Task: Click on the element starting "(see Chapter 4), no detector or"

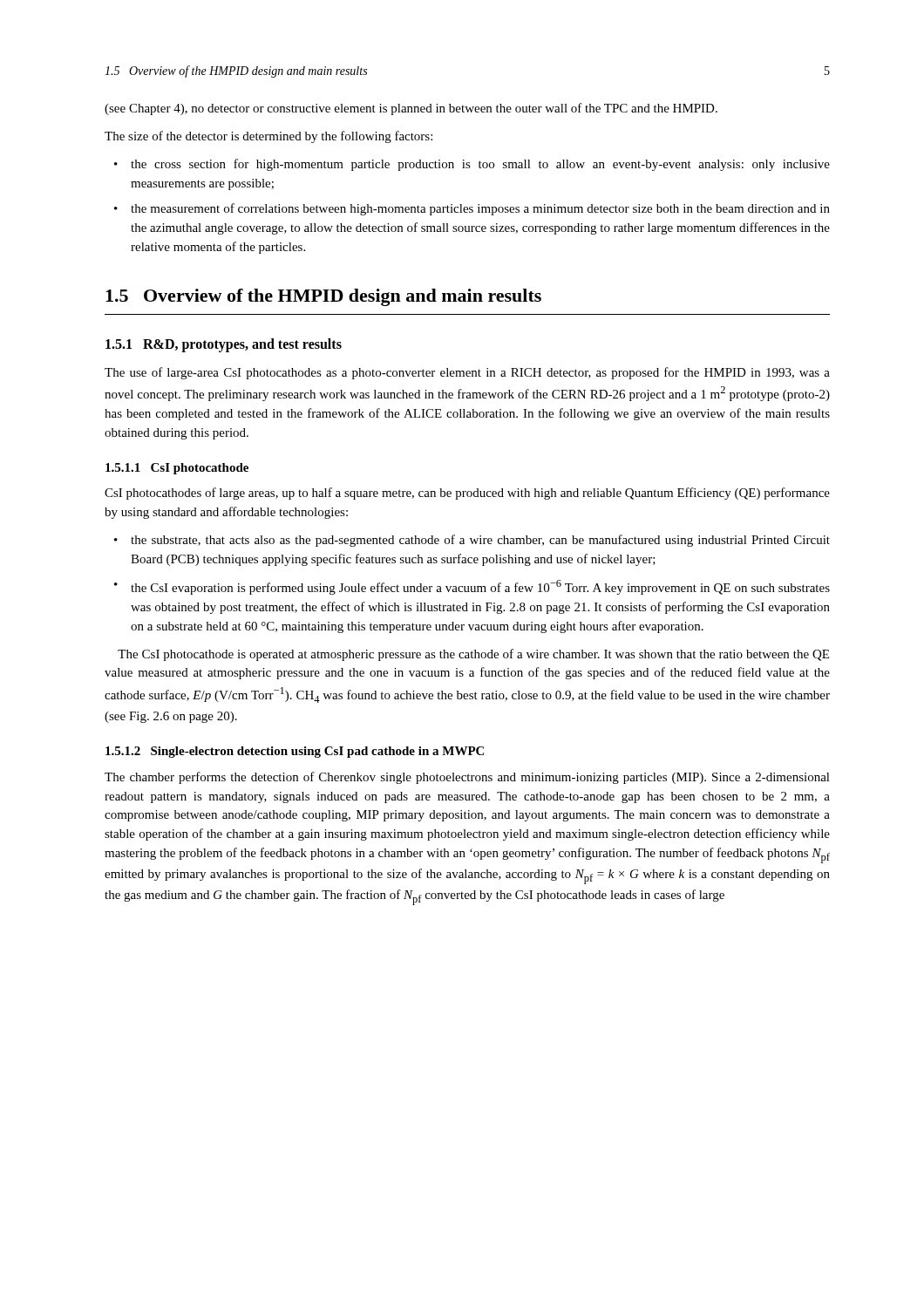Action: pos(467,123)
